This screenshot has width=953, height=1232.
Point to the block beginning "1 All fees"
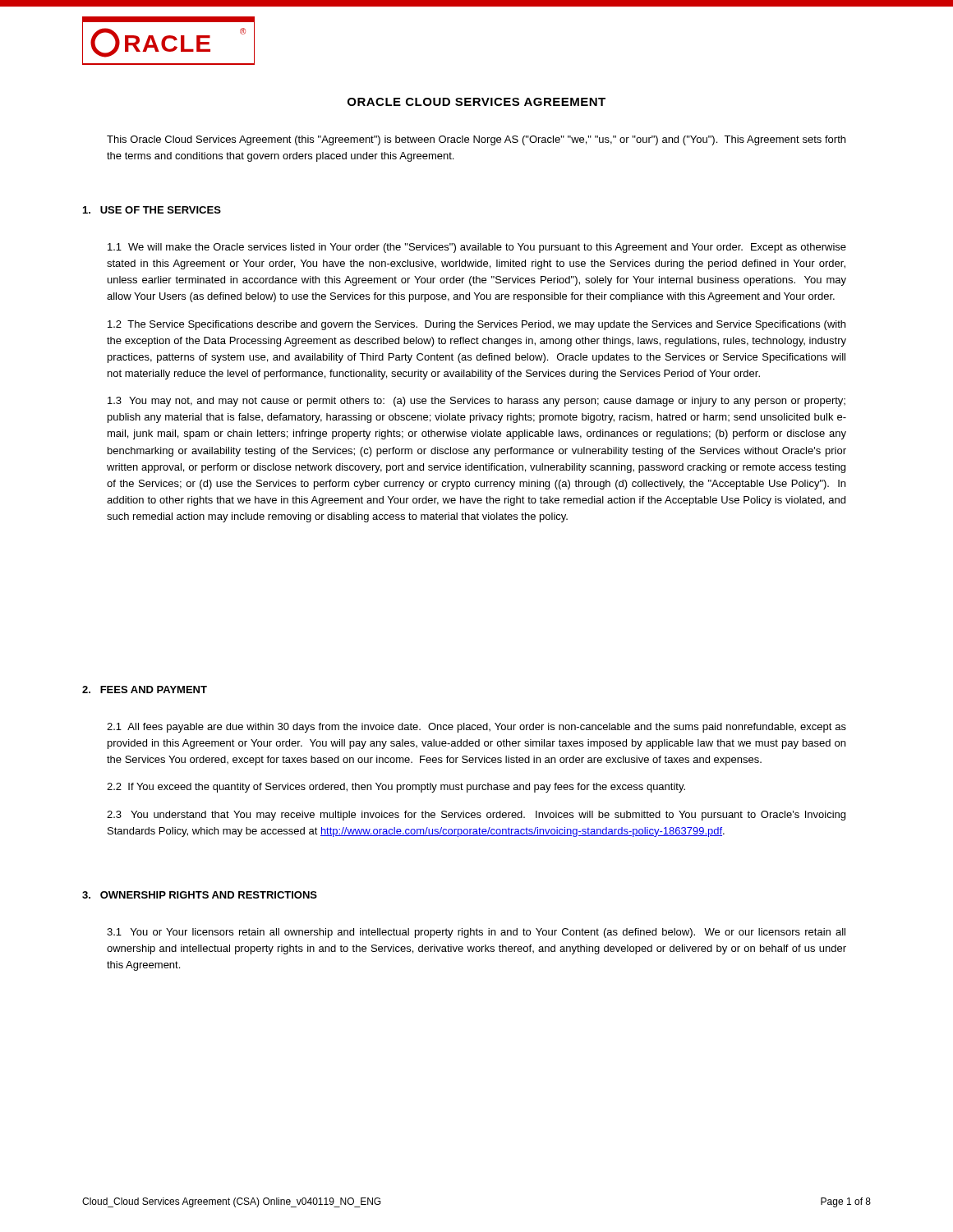(x=476, y=779)
